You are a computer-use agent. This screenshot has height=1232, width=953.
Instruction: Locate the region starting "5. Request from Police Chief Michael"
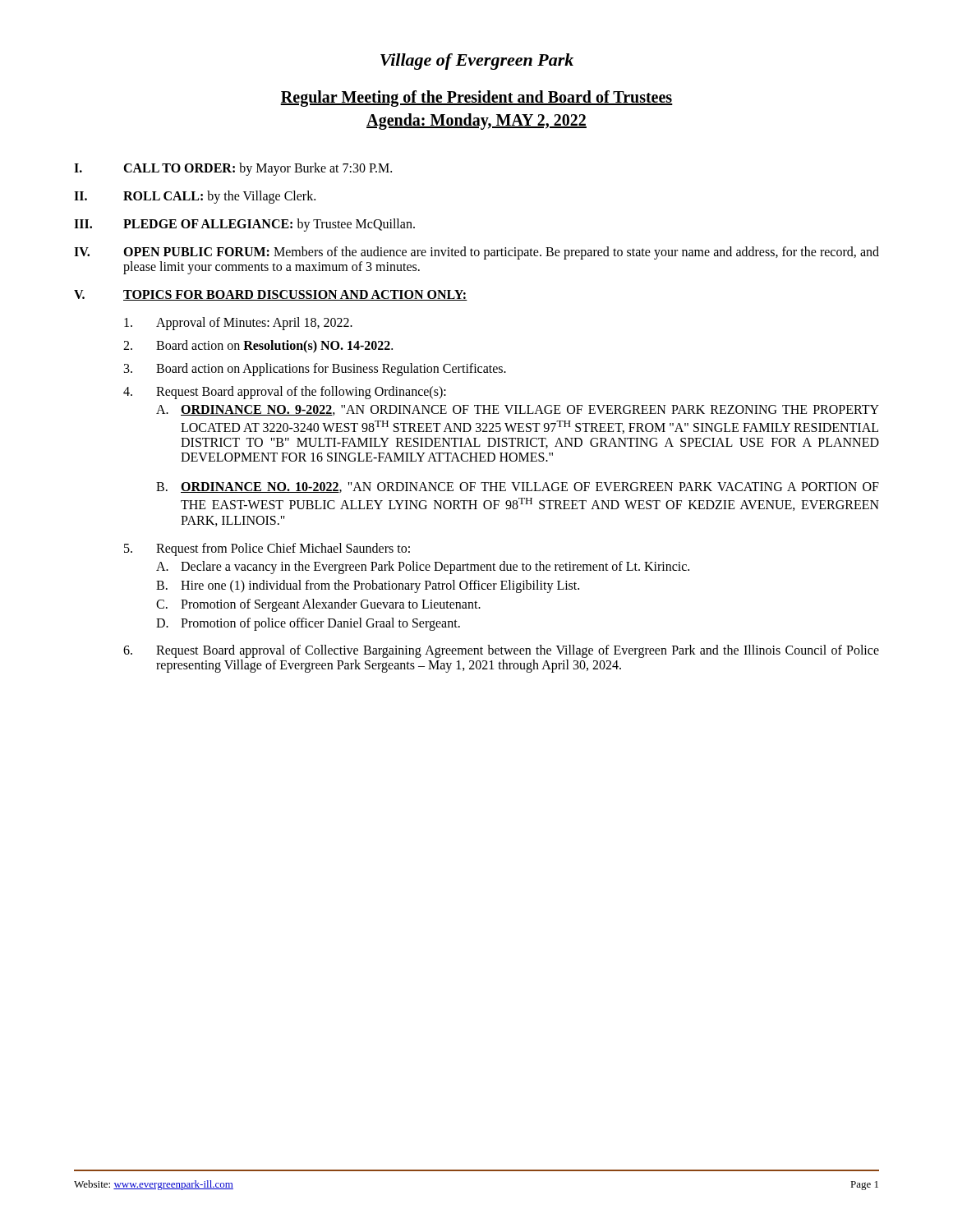[x=501, y=588]
